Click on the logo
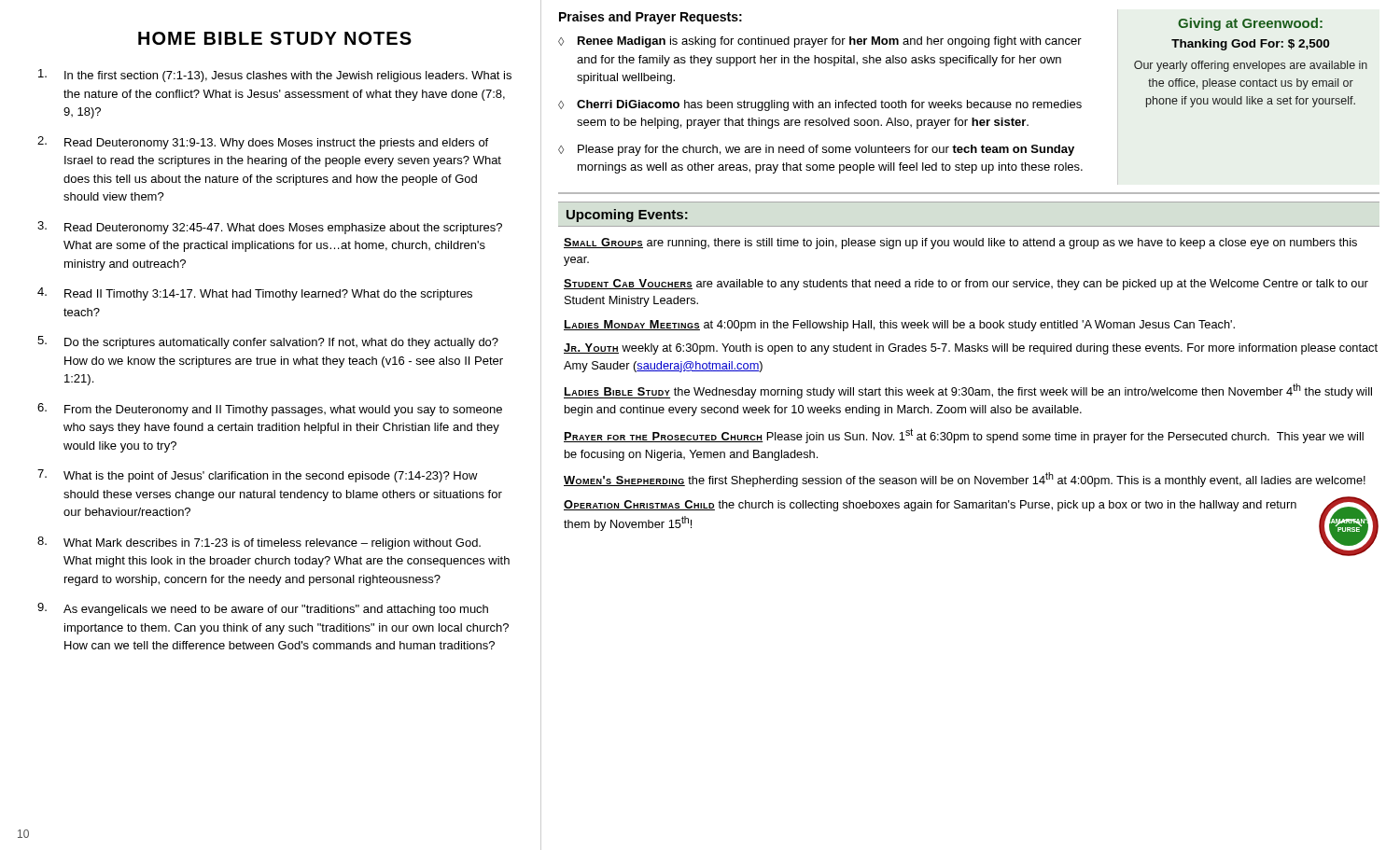 coord(1349,529)
